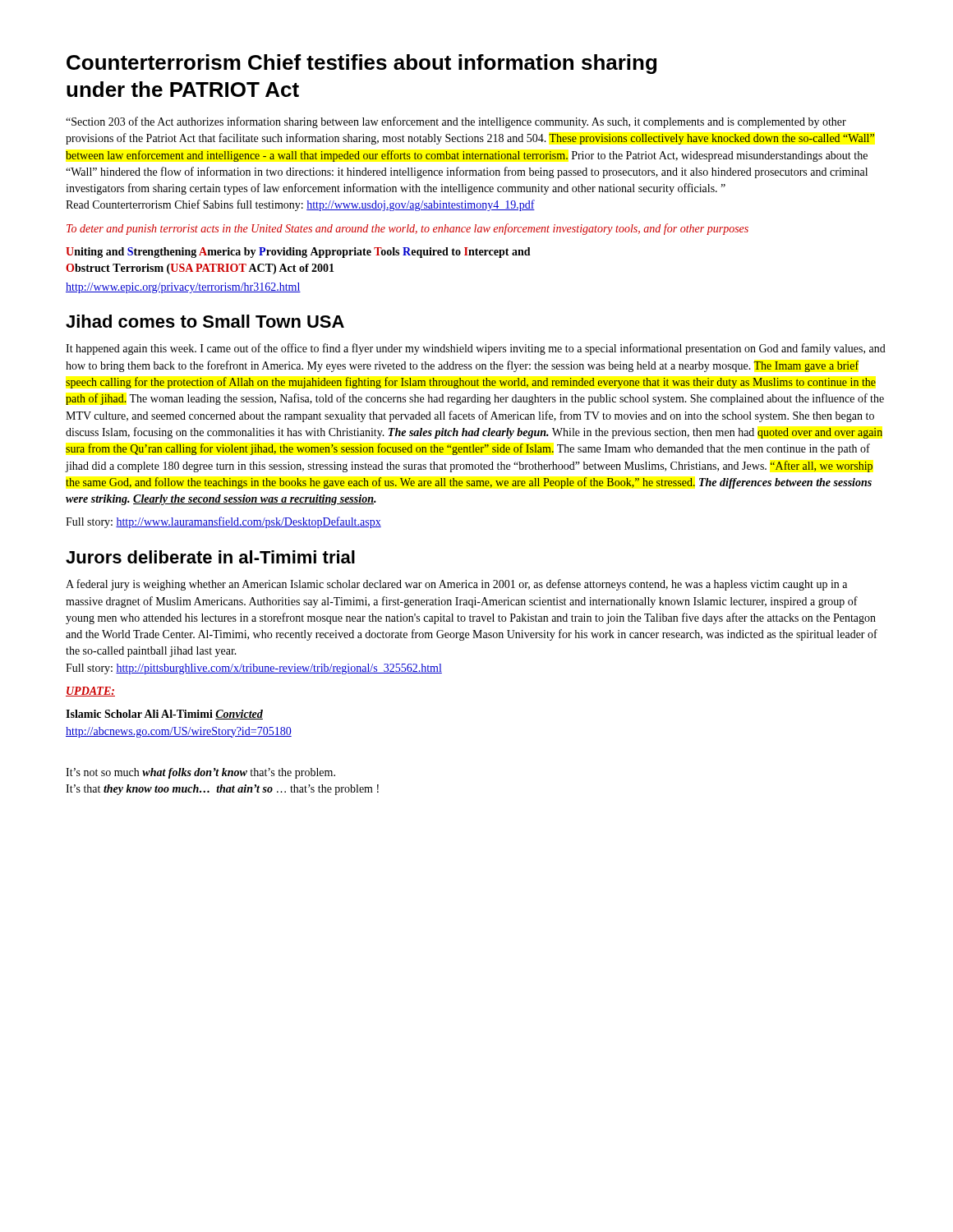Viewport: 953px width, 1232px height.
Task: Find the text block that reads "It happened again this"
Action: 476,425
